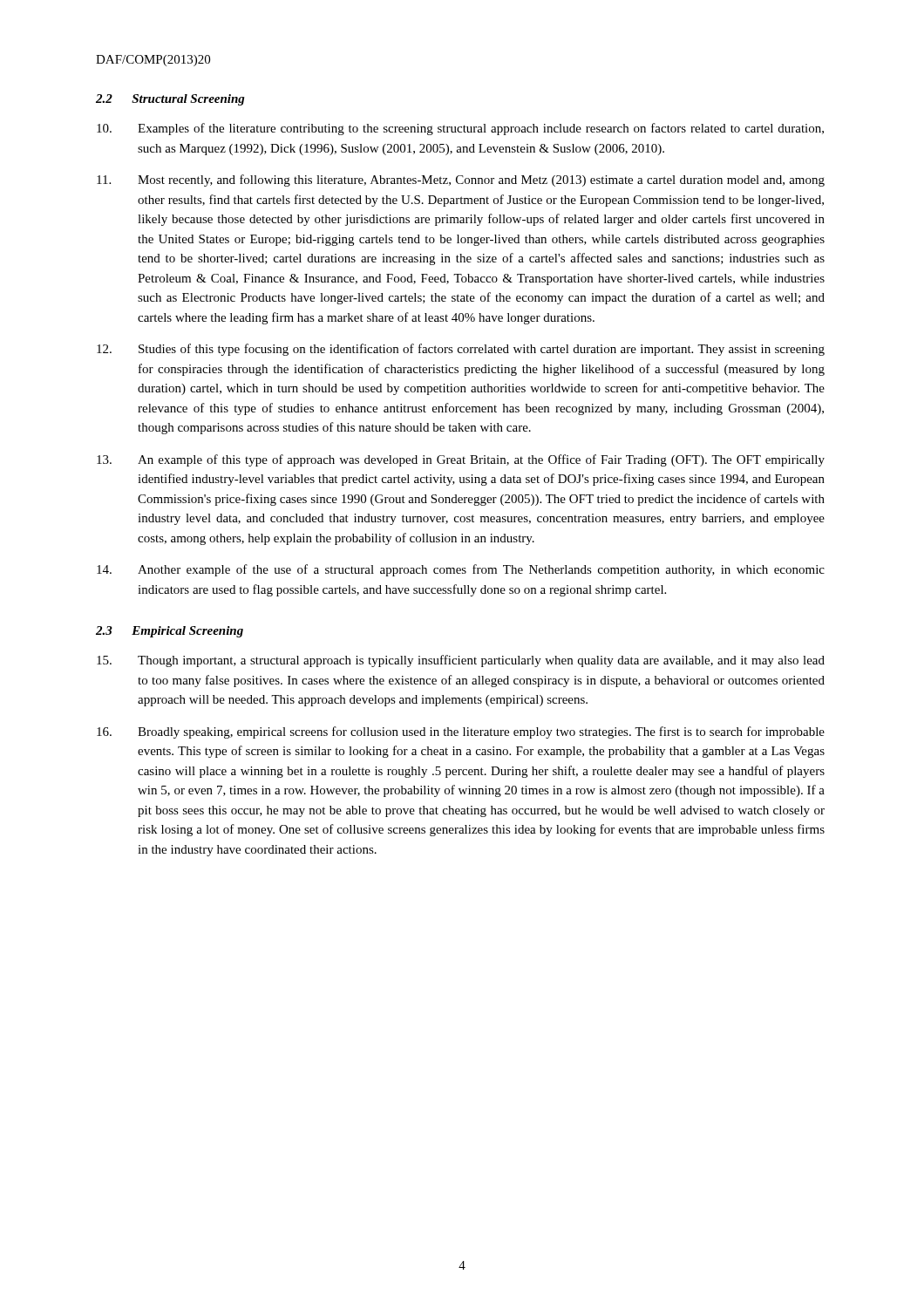This screenshot has height=1308, width=924.
Task: Click on the text block containing "Most recently, and"
Action: click(460, 249)
